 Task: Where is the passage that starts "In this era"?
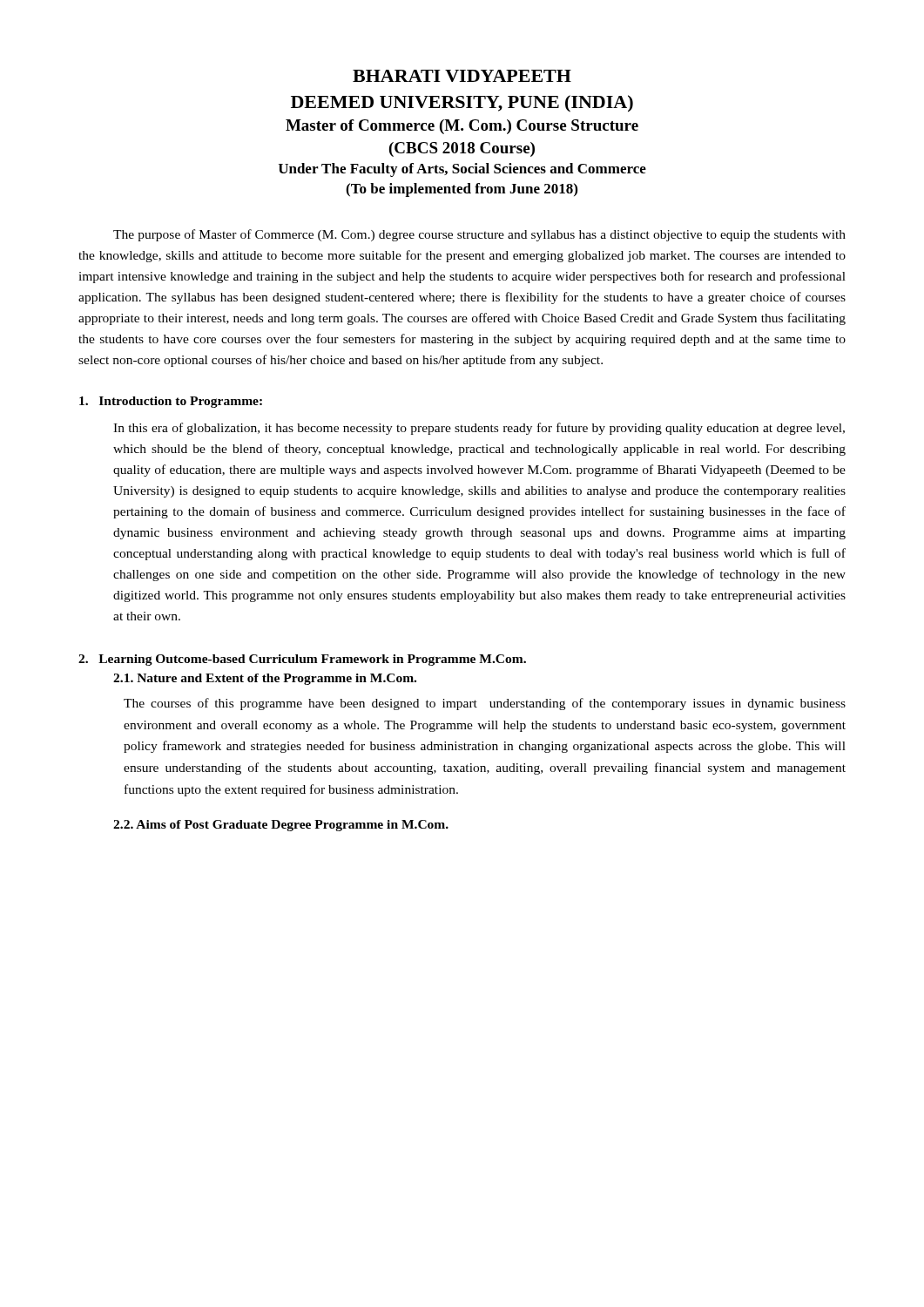[479, 521]
